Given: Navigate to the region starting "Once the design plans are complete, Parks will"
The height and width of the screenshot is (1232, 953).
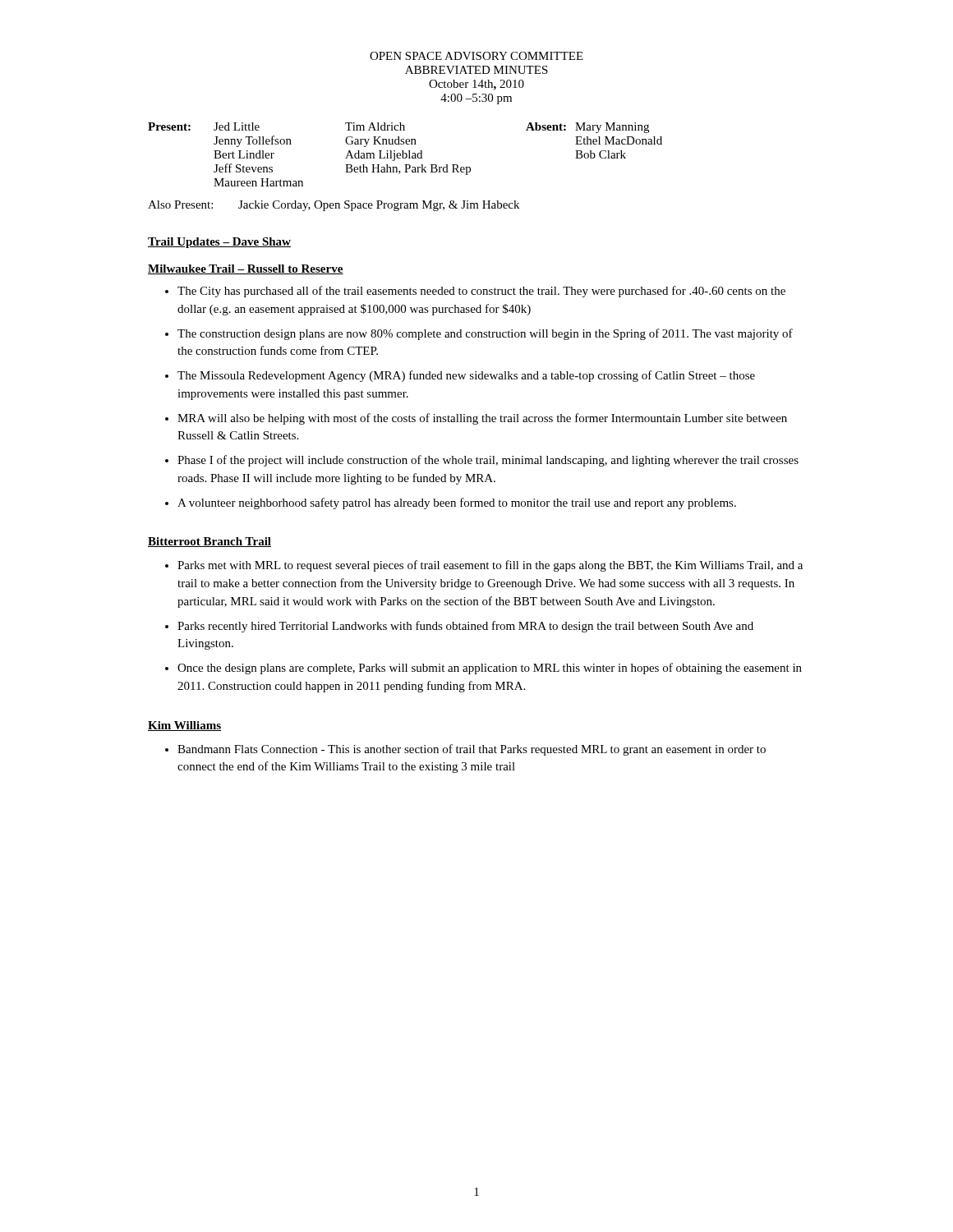Looking at the screenshot, I should [476, 677].
